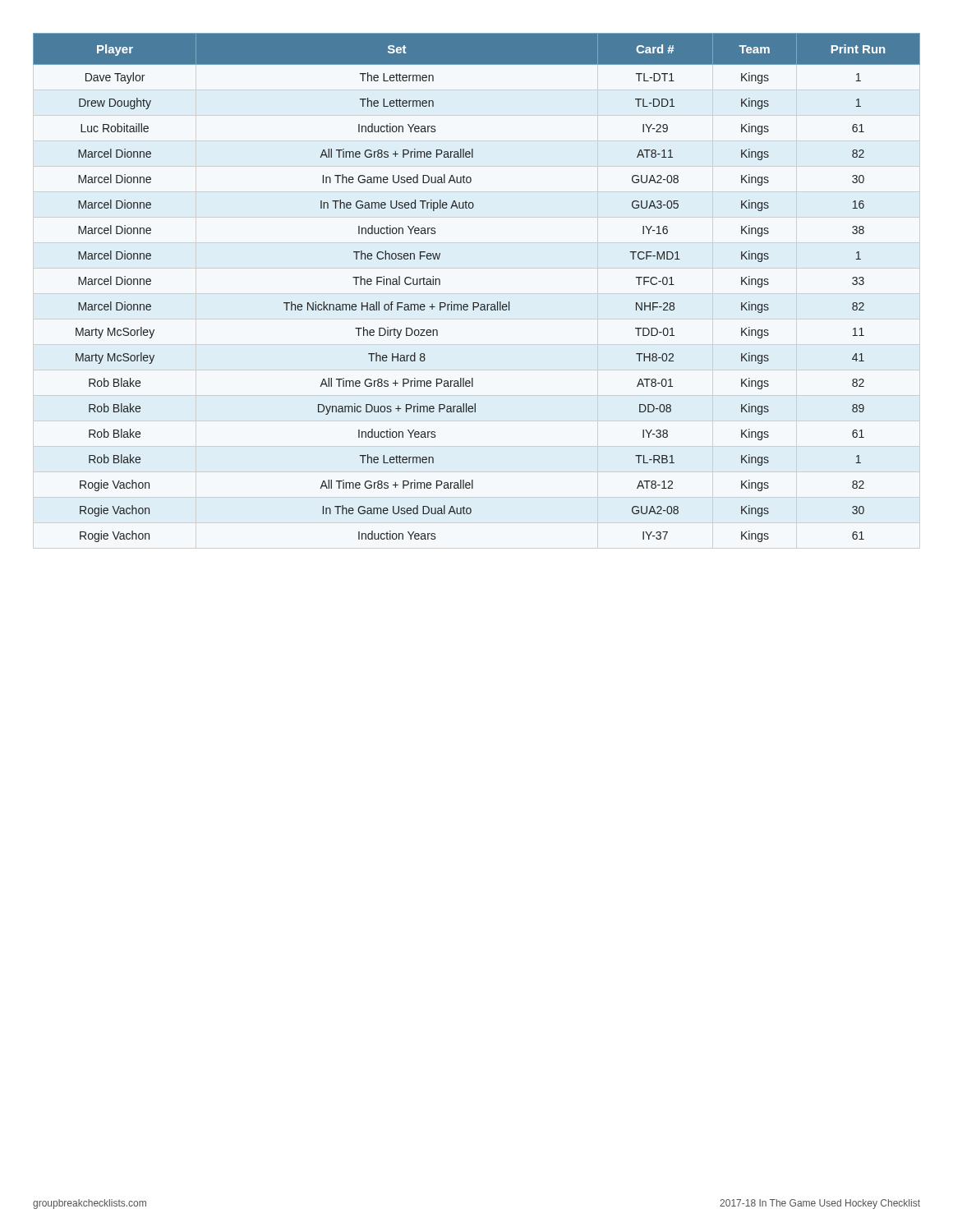Viewport: 953px width, 1232px height.
Task: Locate the table
Action: coord(476,291)
